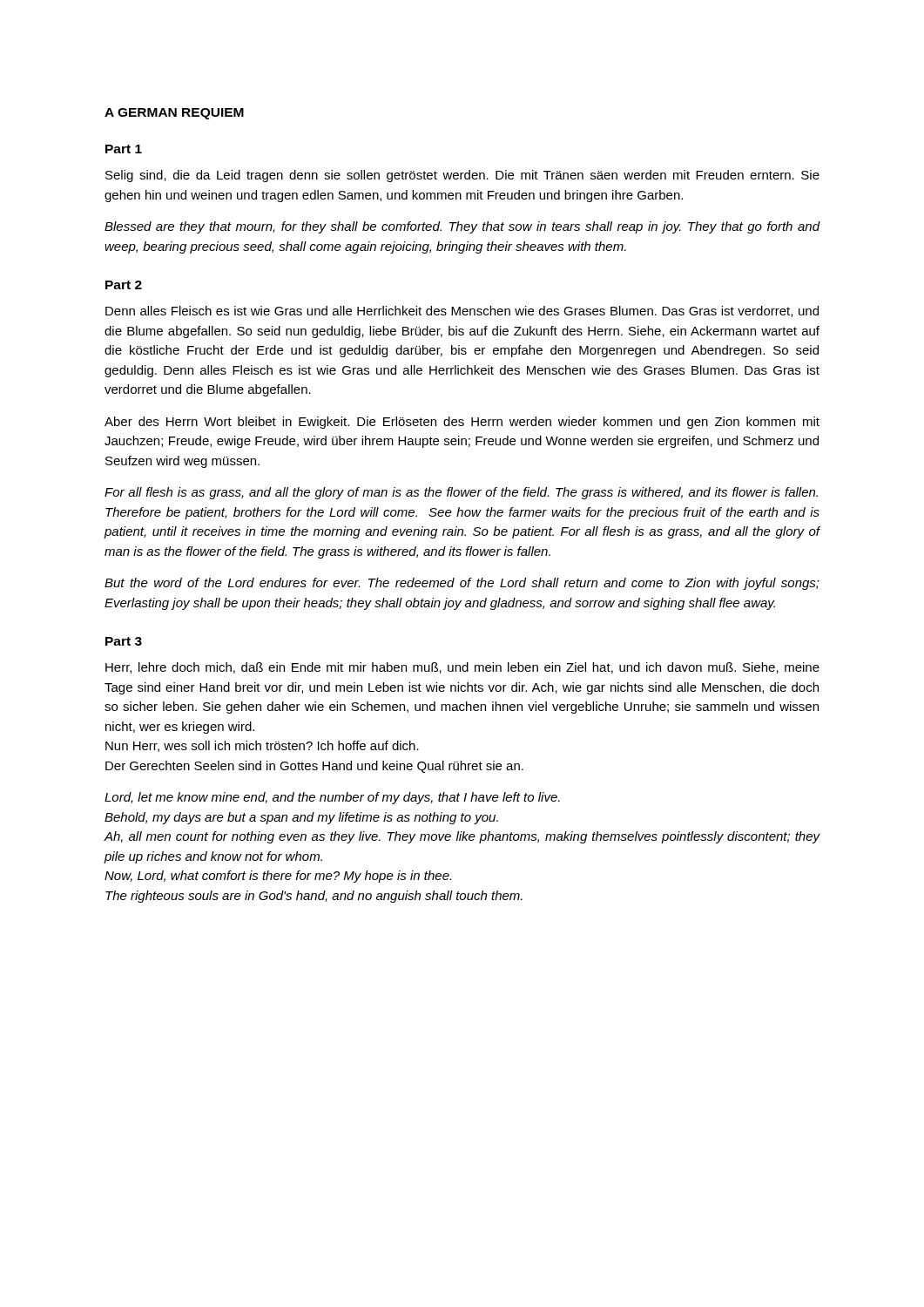Select the text block that reads "Selig sind, die da"
Screen dimensions: 1307x924
pos(462,184)
